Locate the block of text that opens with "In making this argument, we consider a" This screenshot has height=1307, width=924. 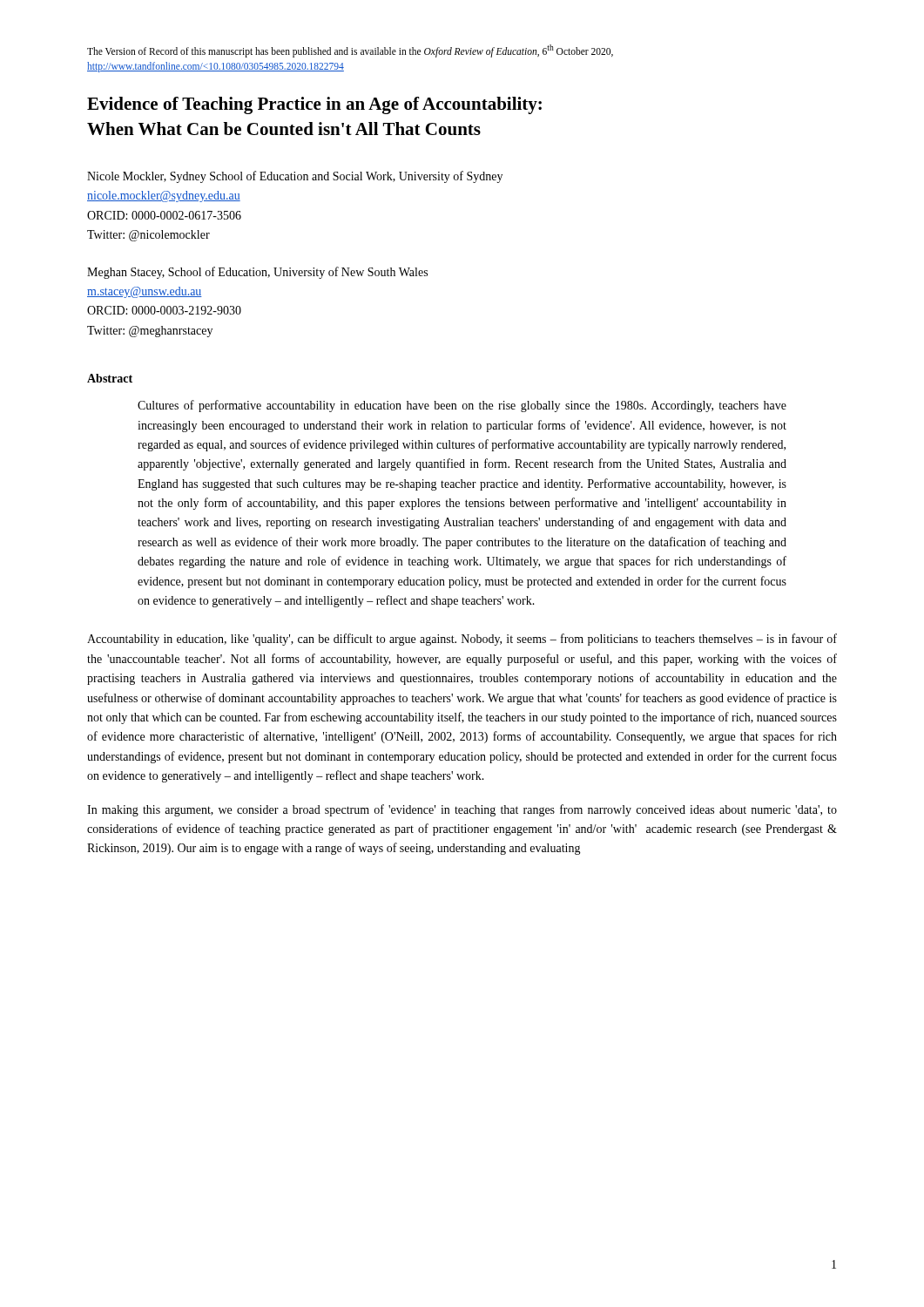point(462,829)
